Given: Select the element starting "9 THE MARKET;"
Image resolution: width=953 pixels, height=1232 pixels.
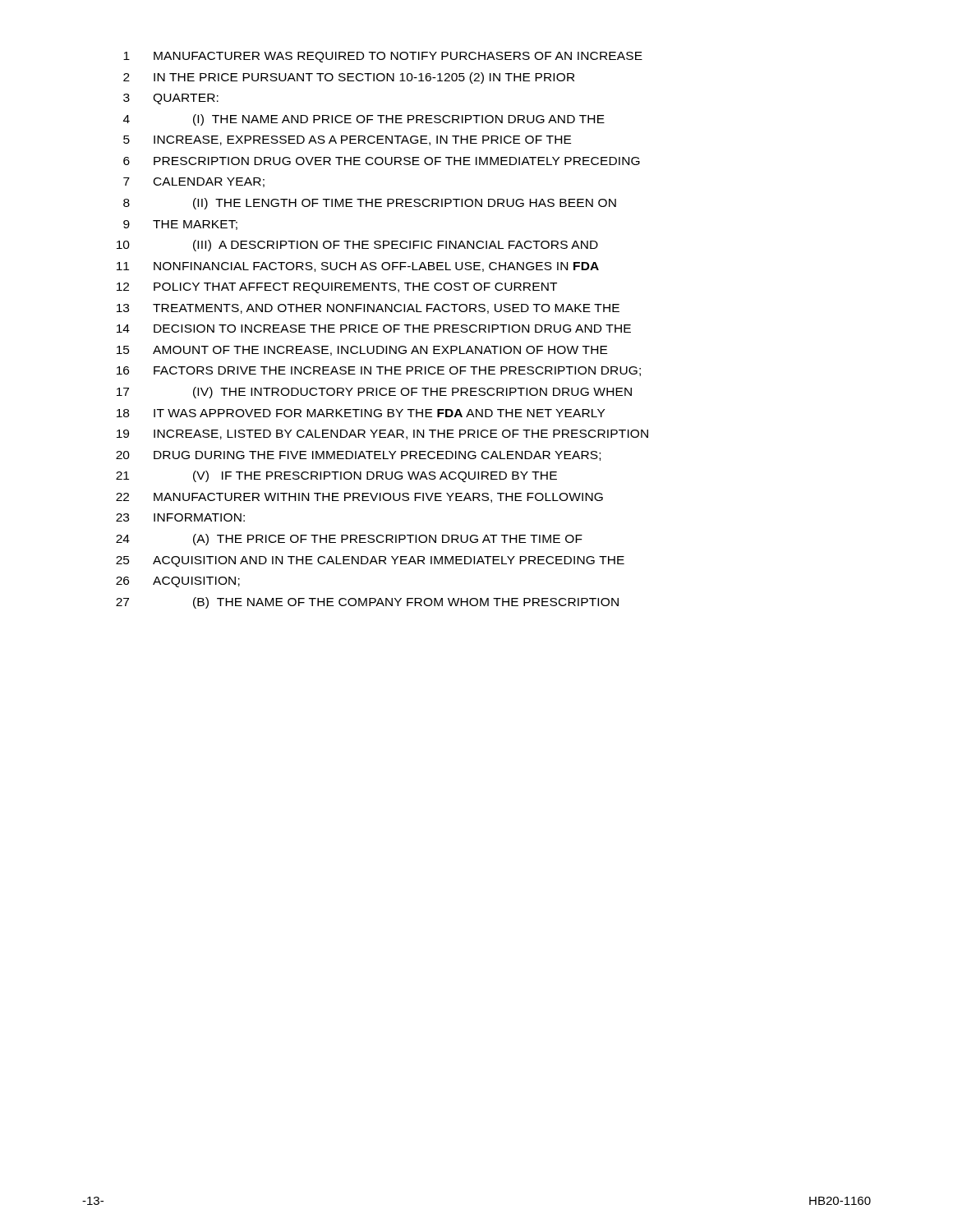Looking at the screenshot, I should [180, 225].
